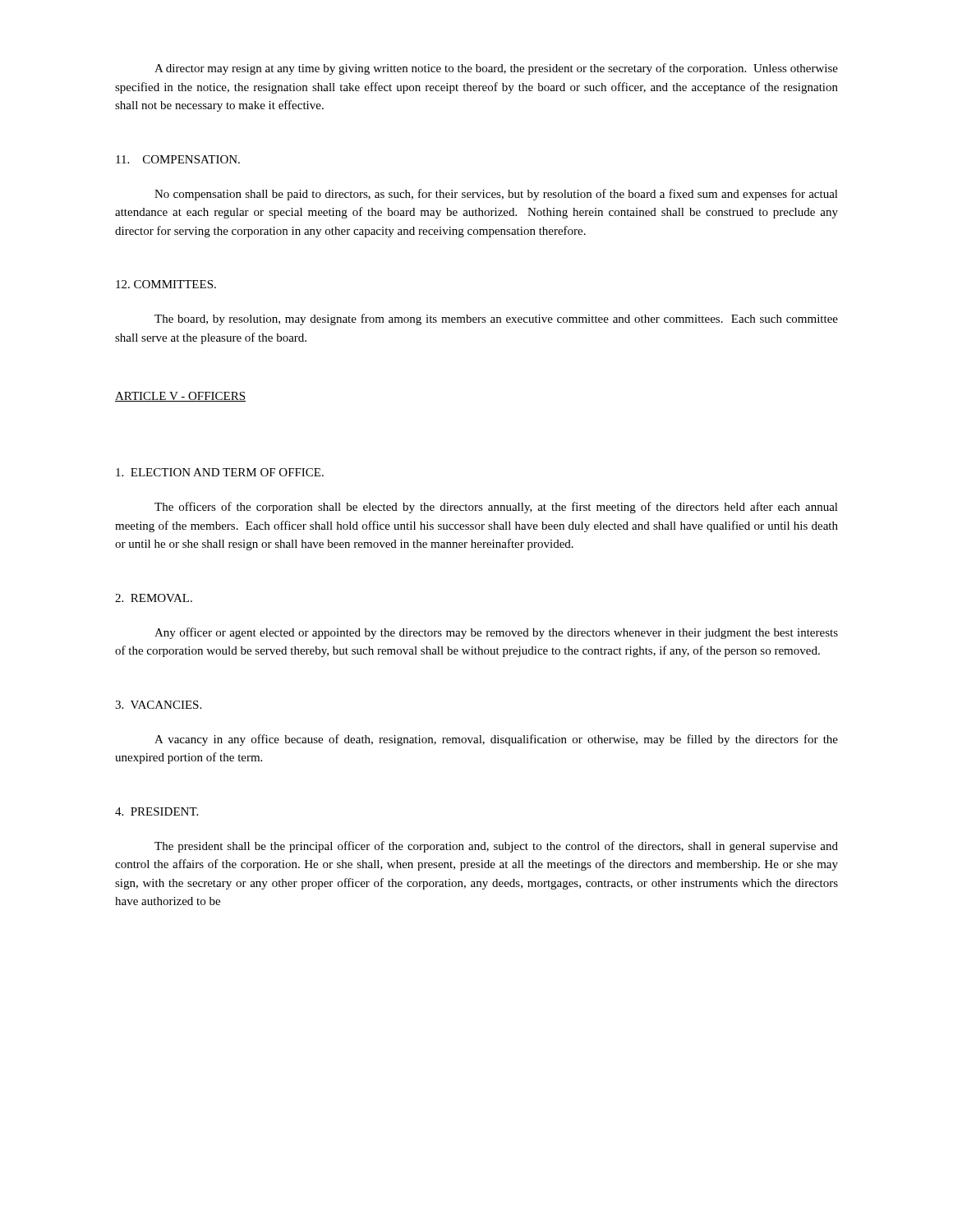Click on the region starting "No compensation shall"
The width and height of the screenshot is (953, 1232).
[x=476, y=212]
